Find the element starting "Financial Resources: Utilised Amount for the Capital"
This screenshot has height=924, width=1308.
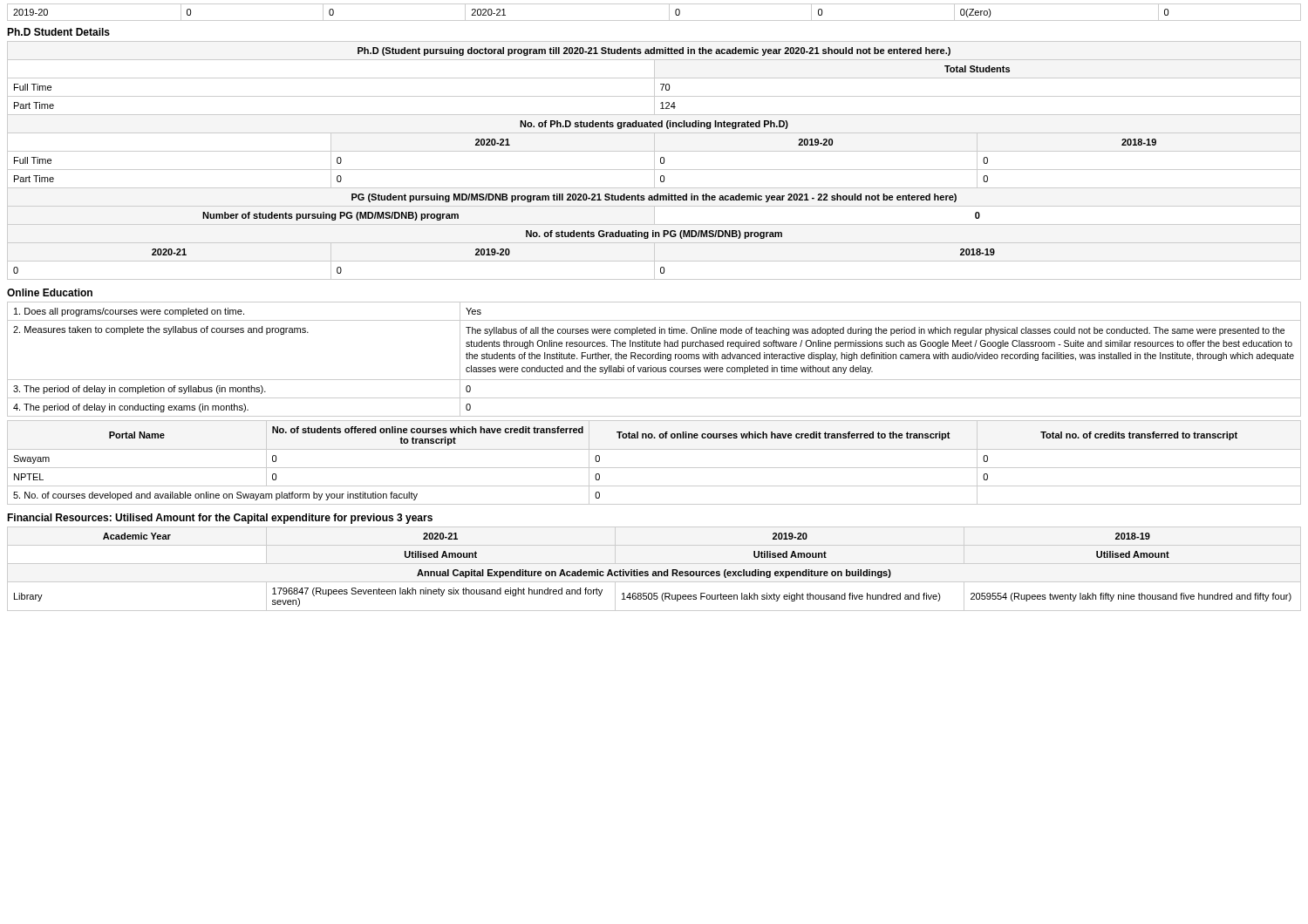click(220, 518)
